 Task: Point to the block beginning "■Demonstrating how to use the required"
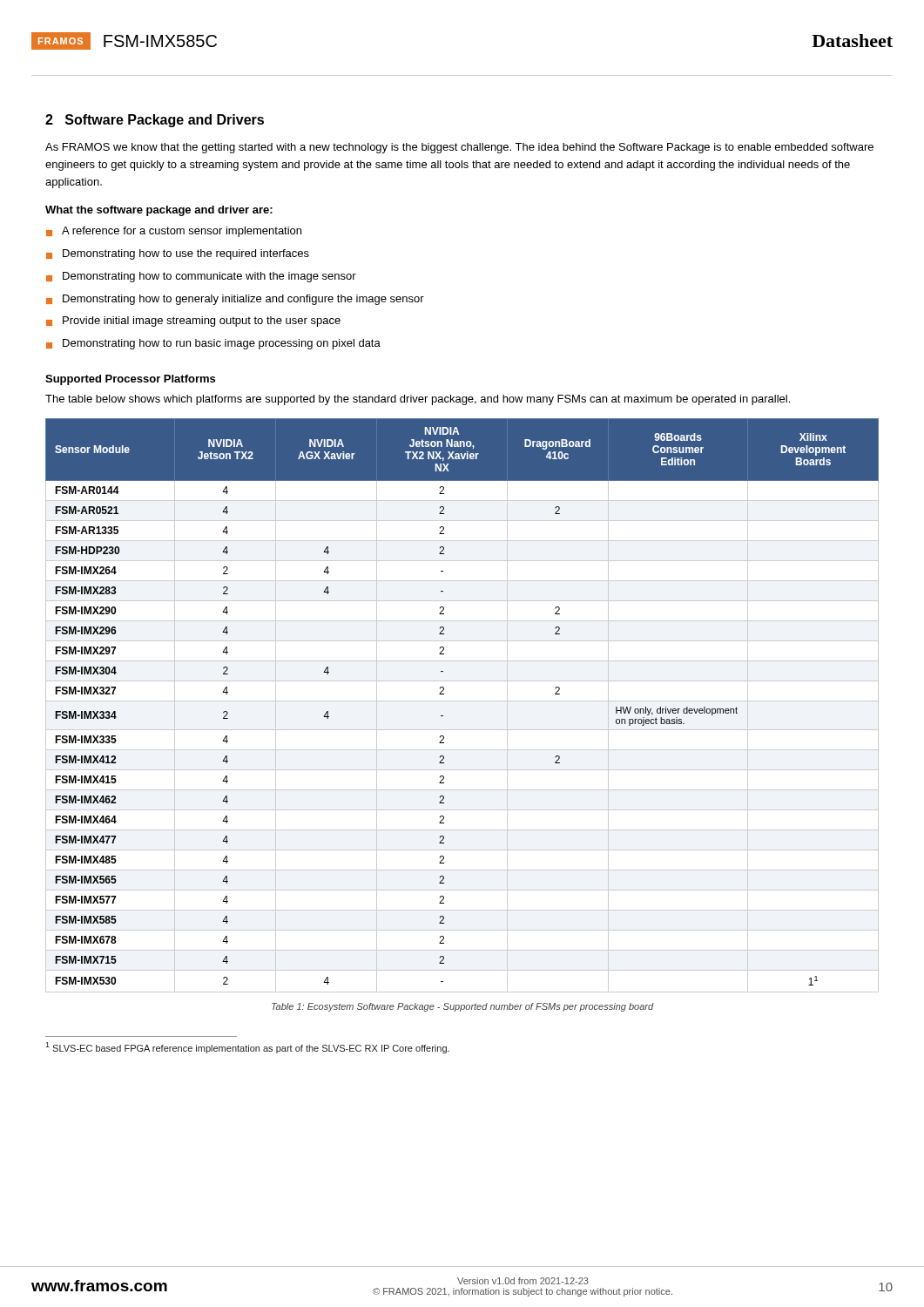[177, 255]
